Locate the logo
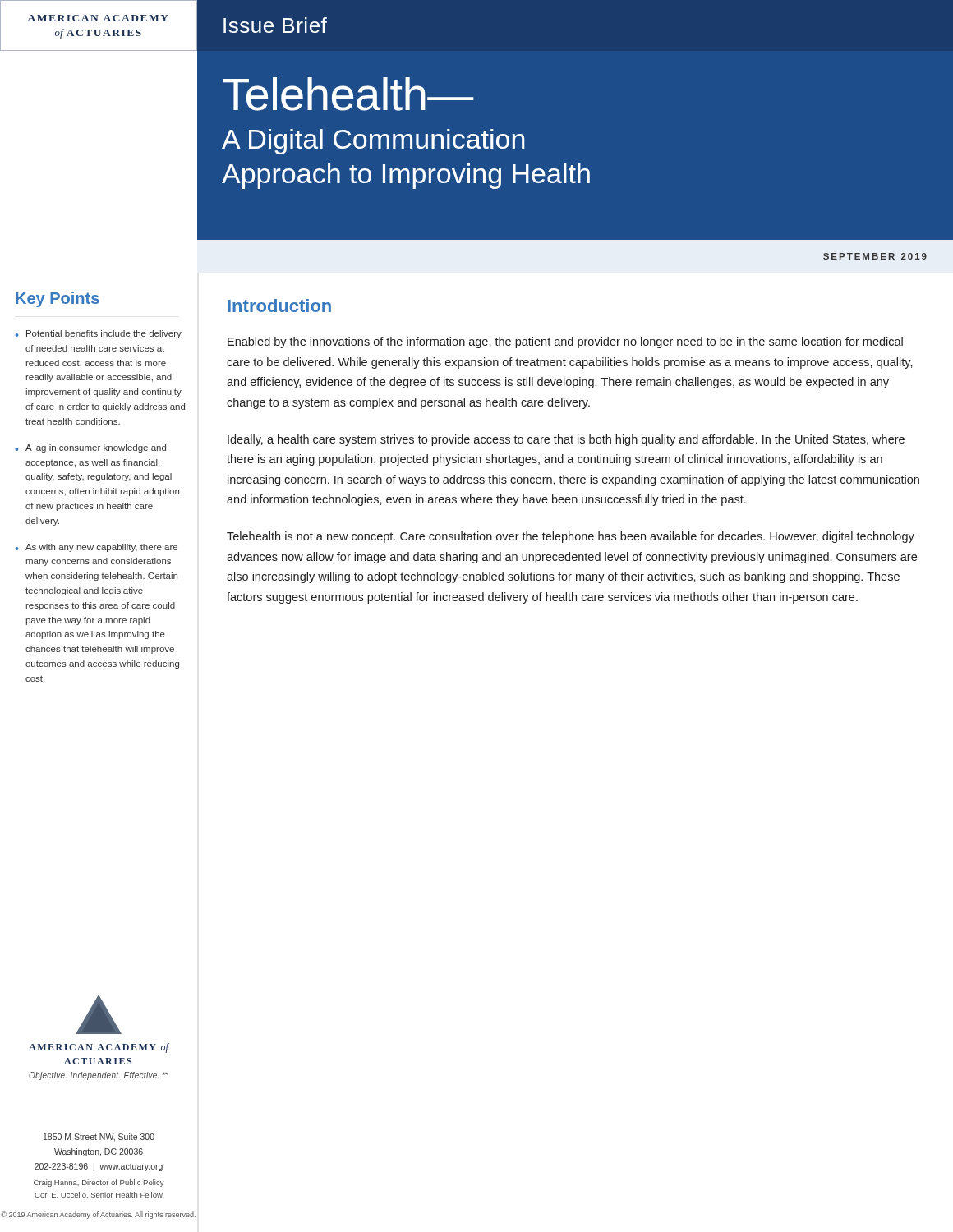The image size is (953, 1232). (99, 1037)
